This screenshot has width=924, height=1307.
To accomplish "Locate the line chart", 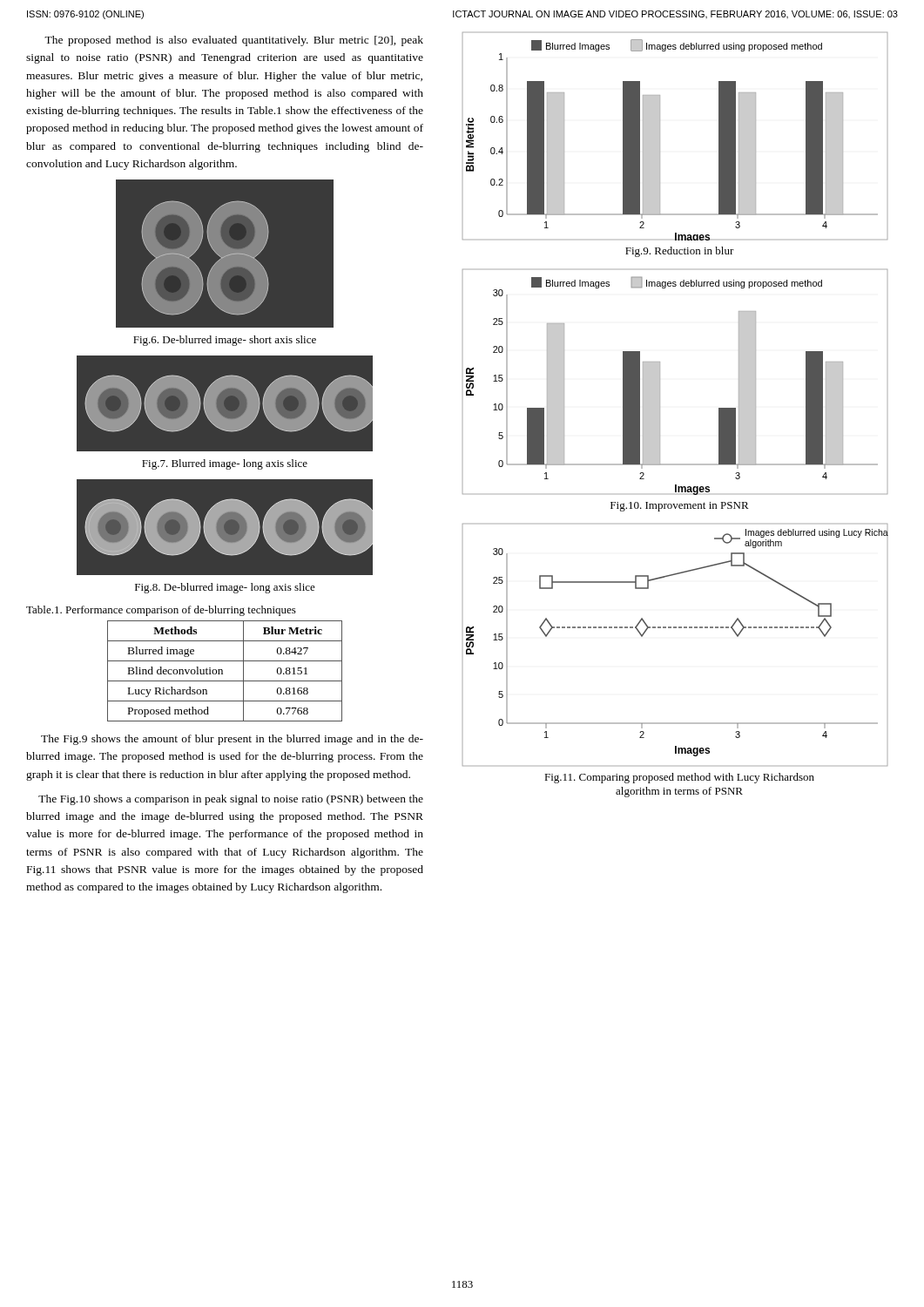I will coord(679,645).
